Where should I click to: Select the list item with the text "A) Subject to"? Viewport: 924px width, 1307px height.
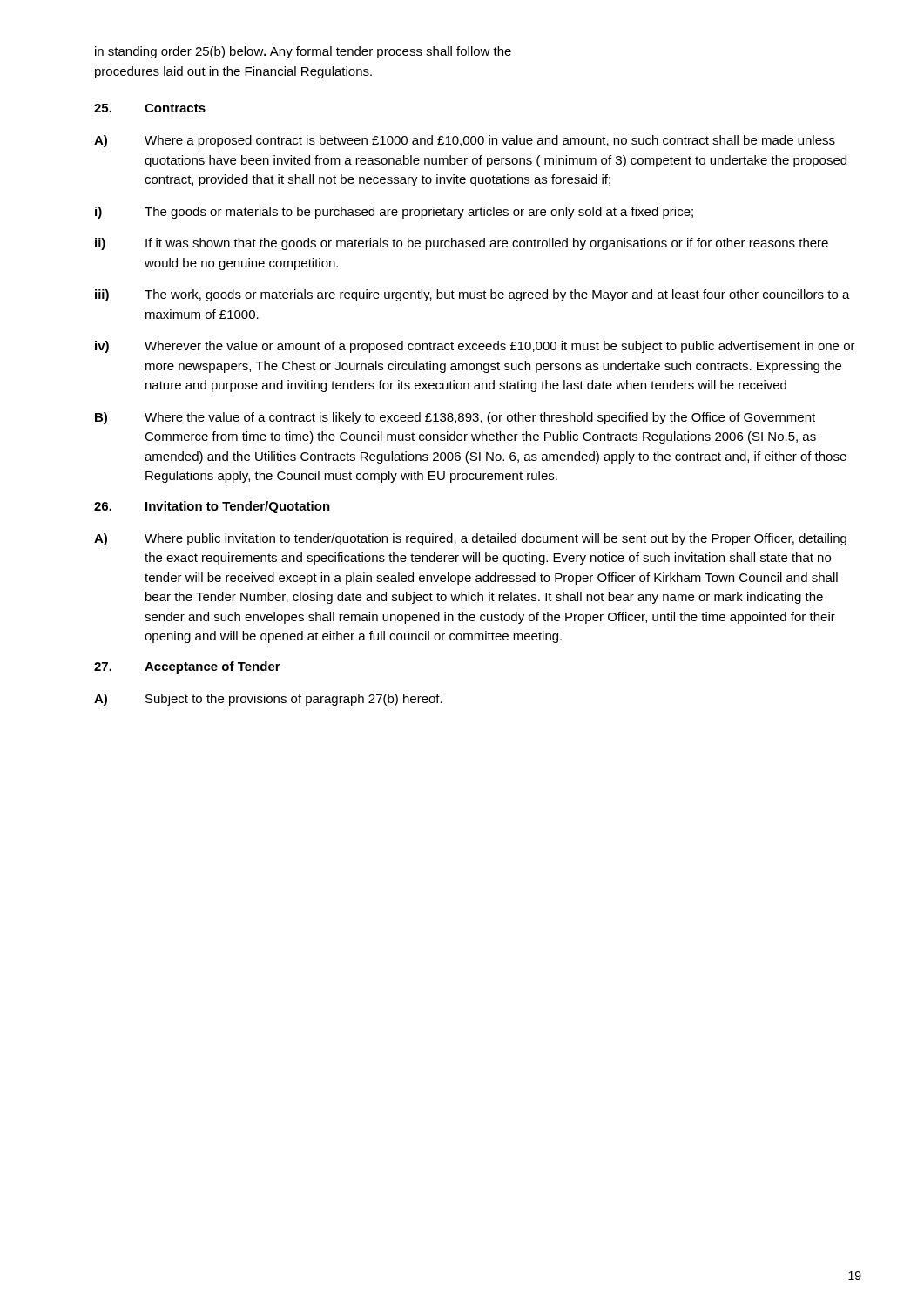point(268,700)
